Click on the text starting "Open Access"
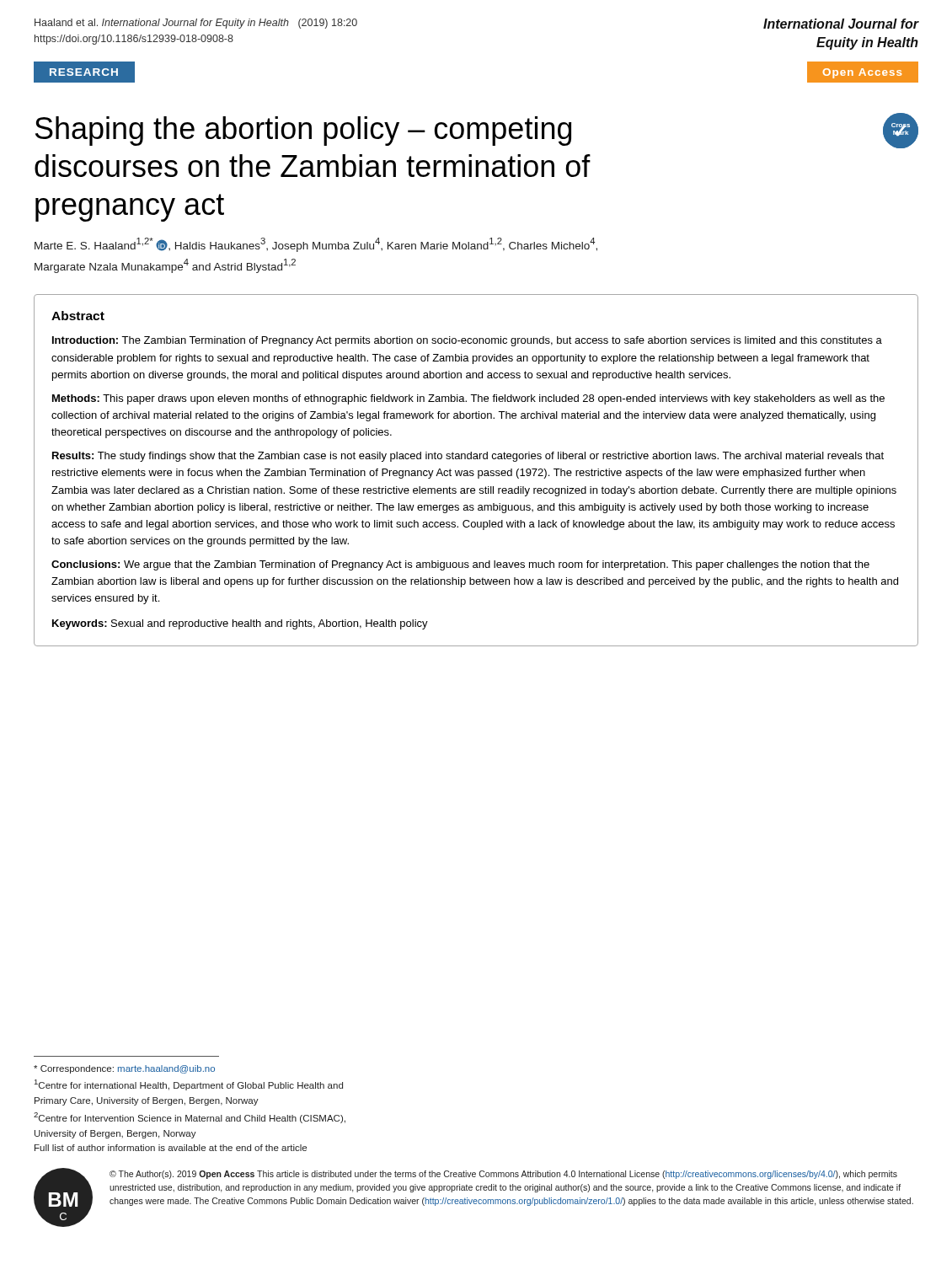This screenshot has height=1264, width=952. (x=863, y=72)
